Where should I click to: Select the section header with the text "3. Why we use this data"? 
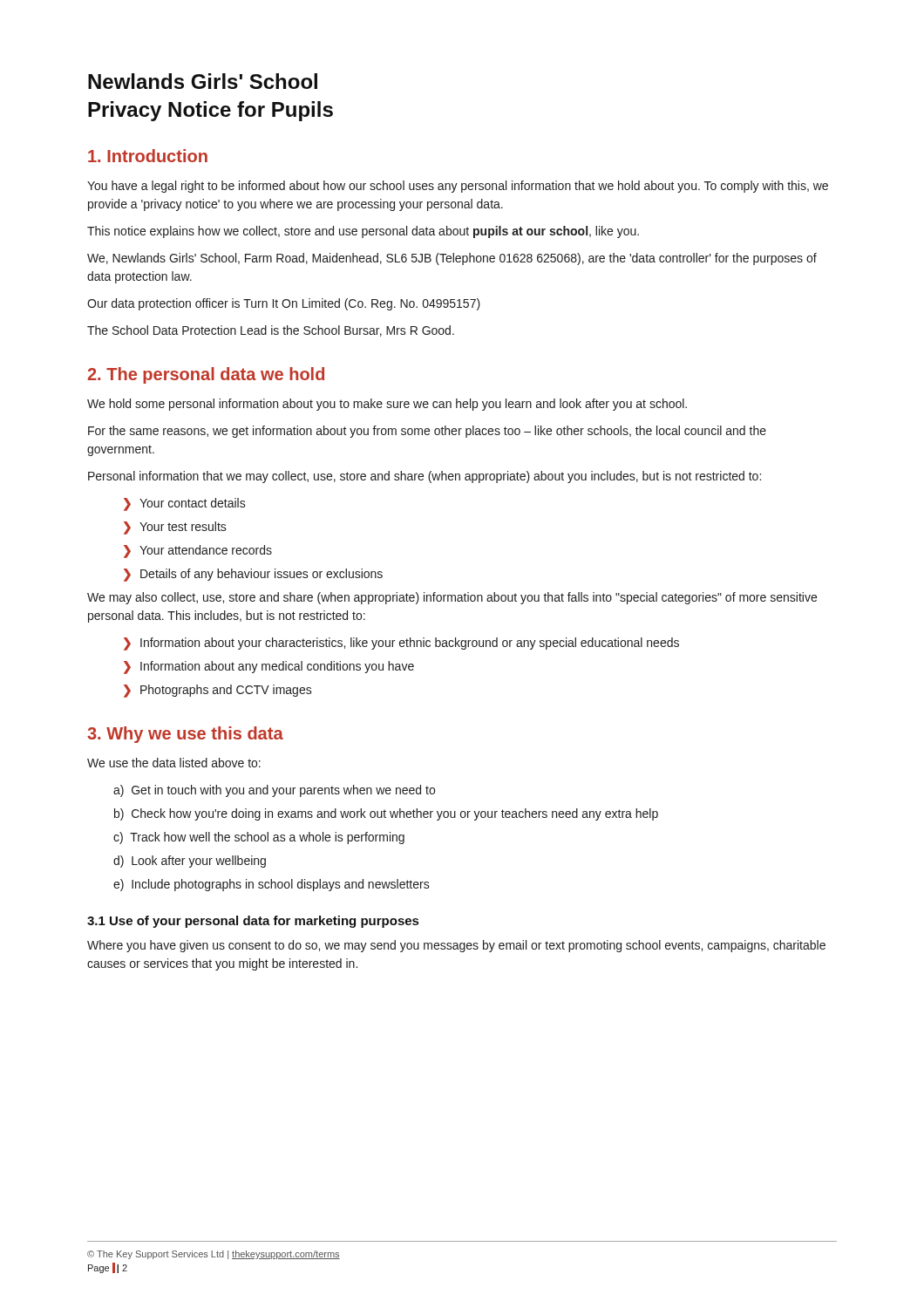click(x=185, y=735)
